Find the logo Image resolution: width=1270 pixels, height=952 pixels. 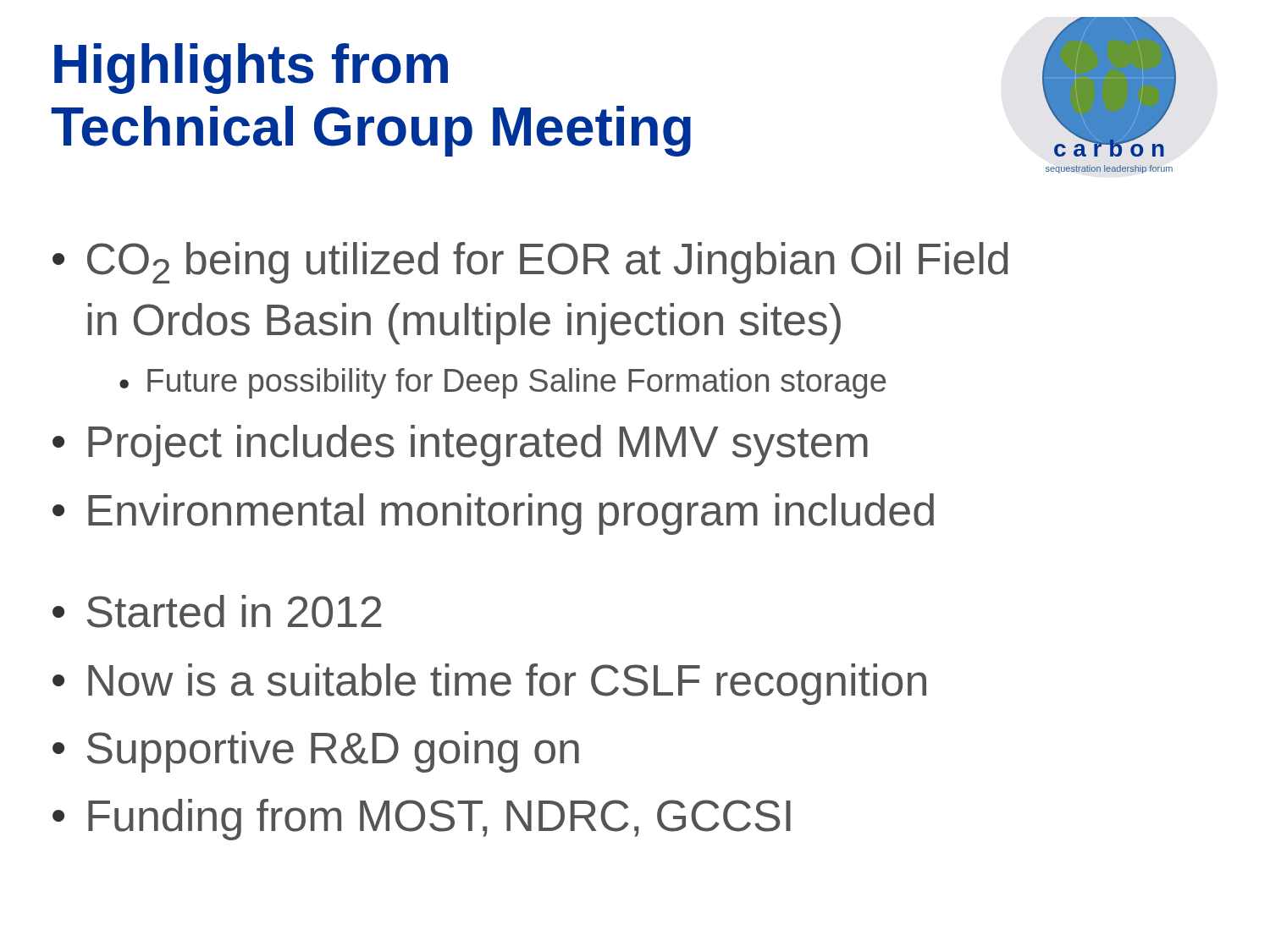point(1109,97)
